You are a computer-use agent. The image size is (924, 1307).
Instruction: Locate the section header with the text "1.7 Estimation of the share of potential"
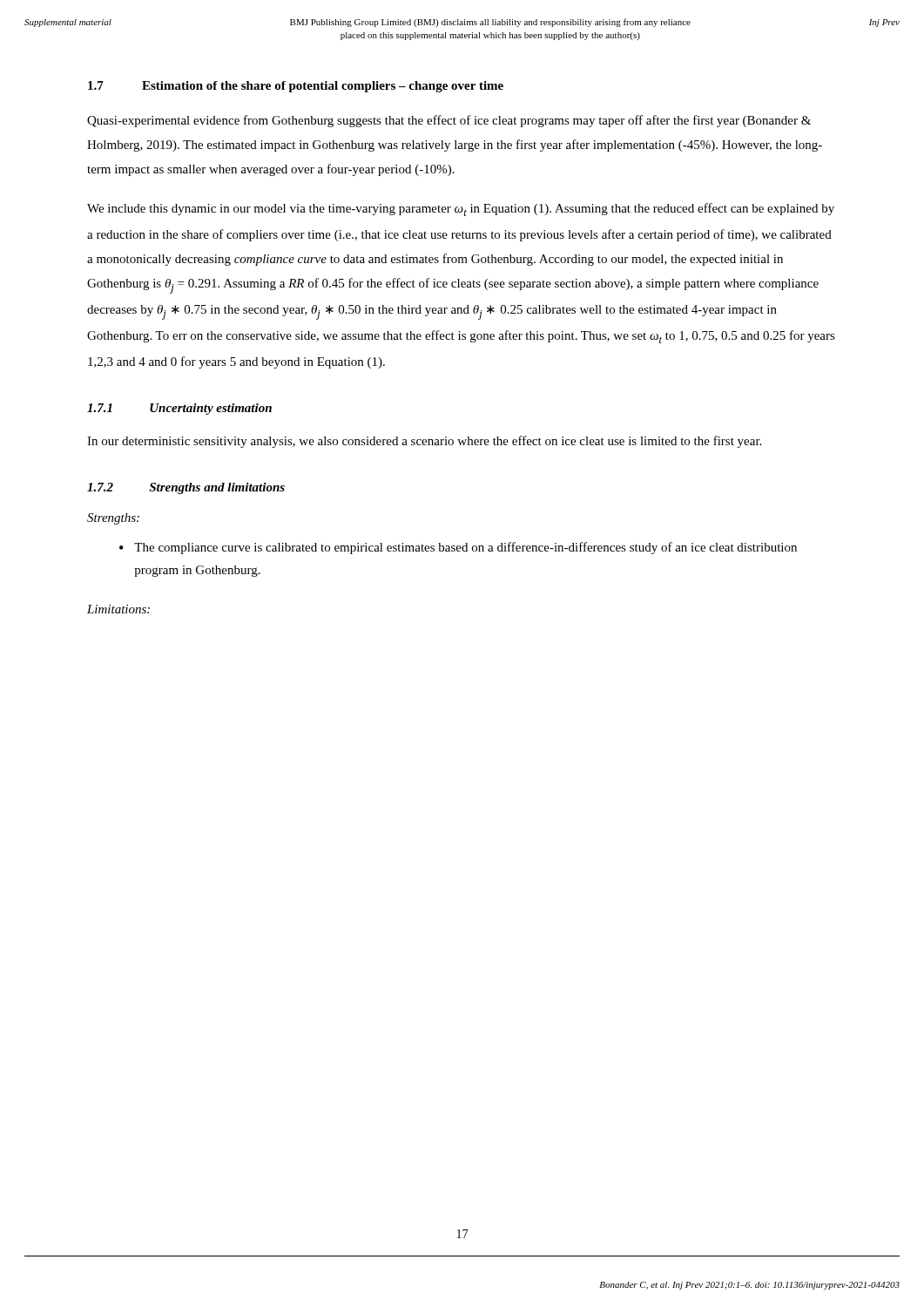tap(295, 86)
